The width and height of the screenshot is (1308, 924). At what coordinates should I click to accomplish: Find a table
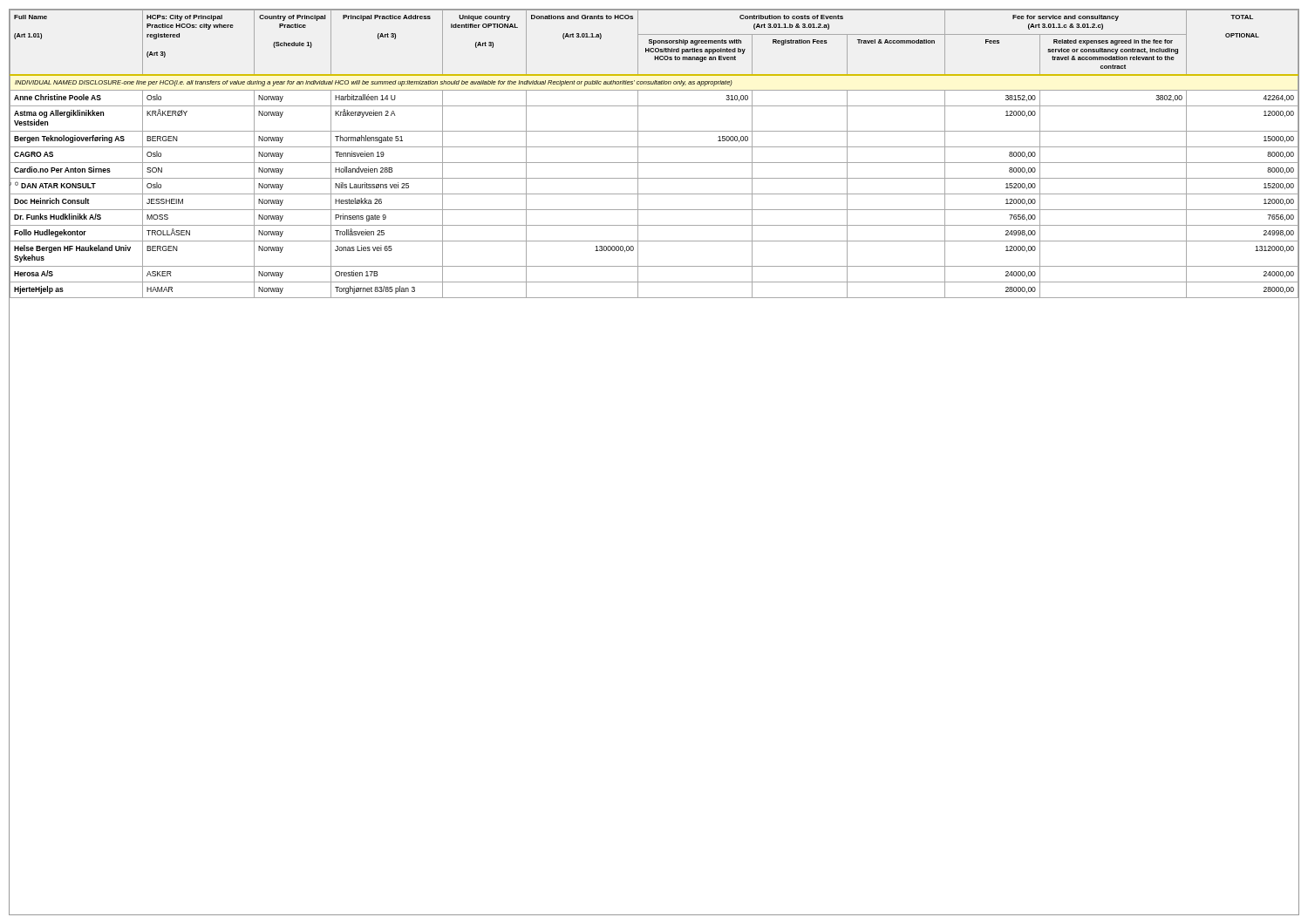pos(654,154)
